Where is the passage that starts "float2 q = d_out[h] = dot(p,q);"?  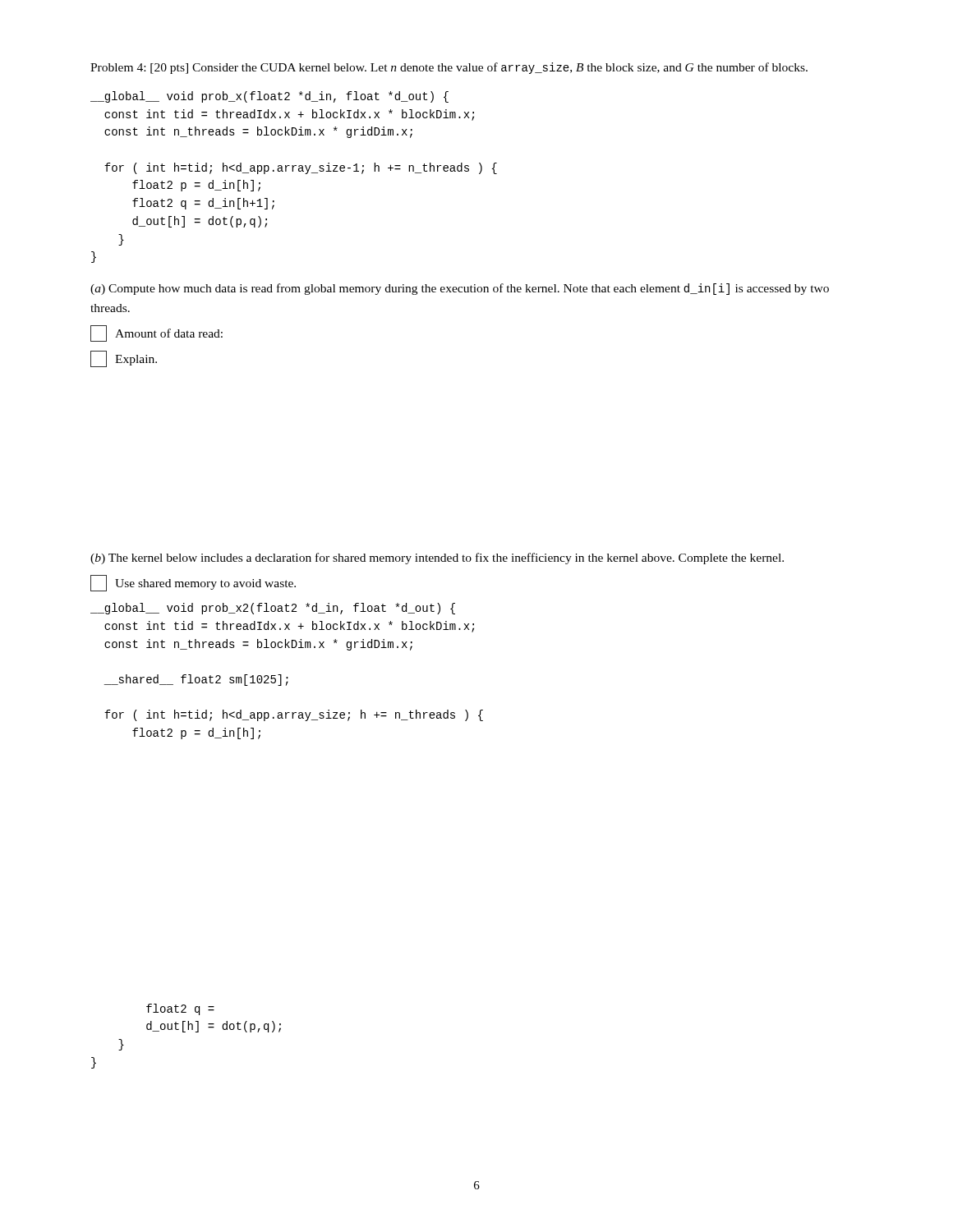[x=187, y=1036]
